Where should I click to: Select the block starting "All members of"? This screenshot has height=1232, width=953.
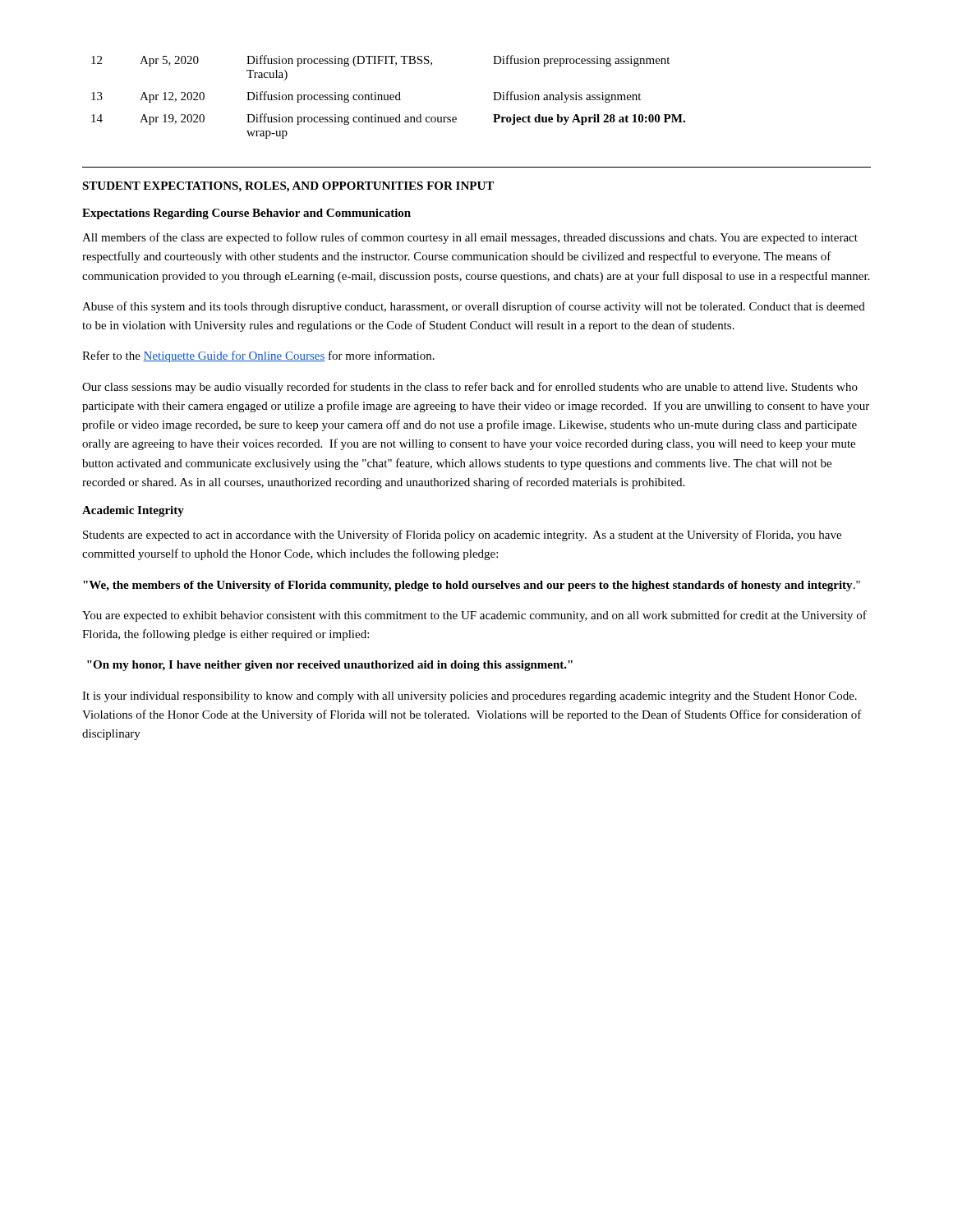click(476, 256)
